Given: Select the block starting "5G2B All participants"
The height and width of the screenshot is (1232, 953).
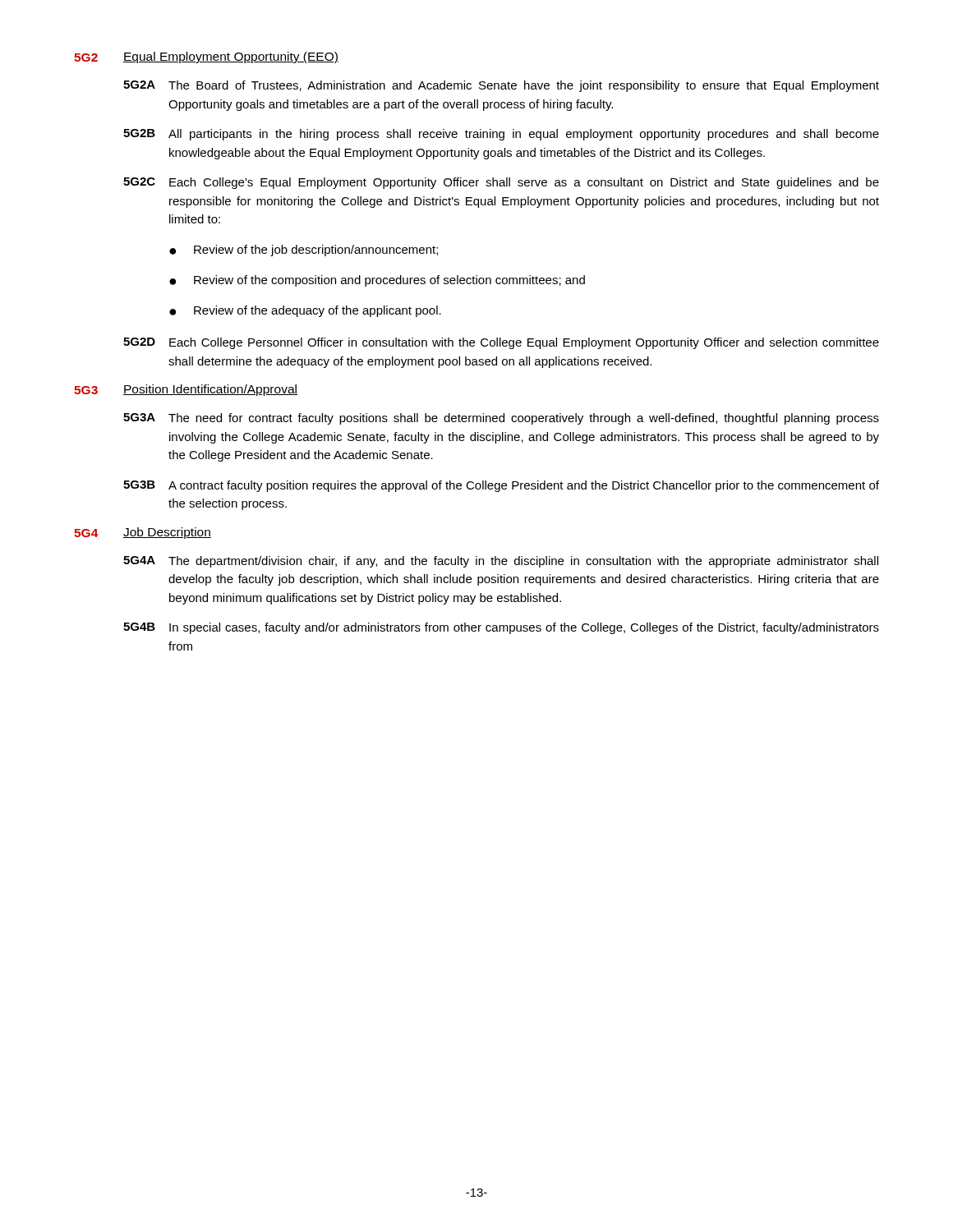Looking at the screenshot, I should coord(501,143).
